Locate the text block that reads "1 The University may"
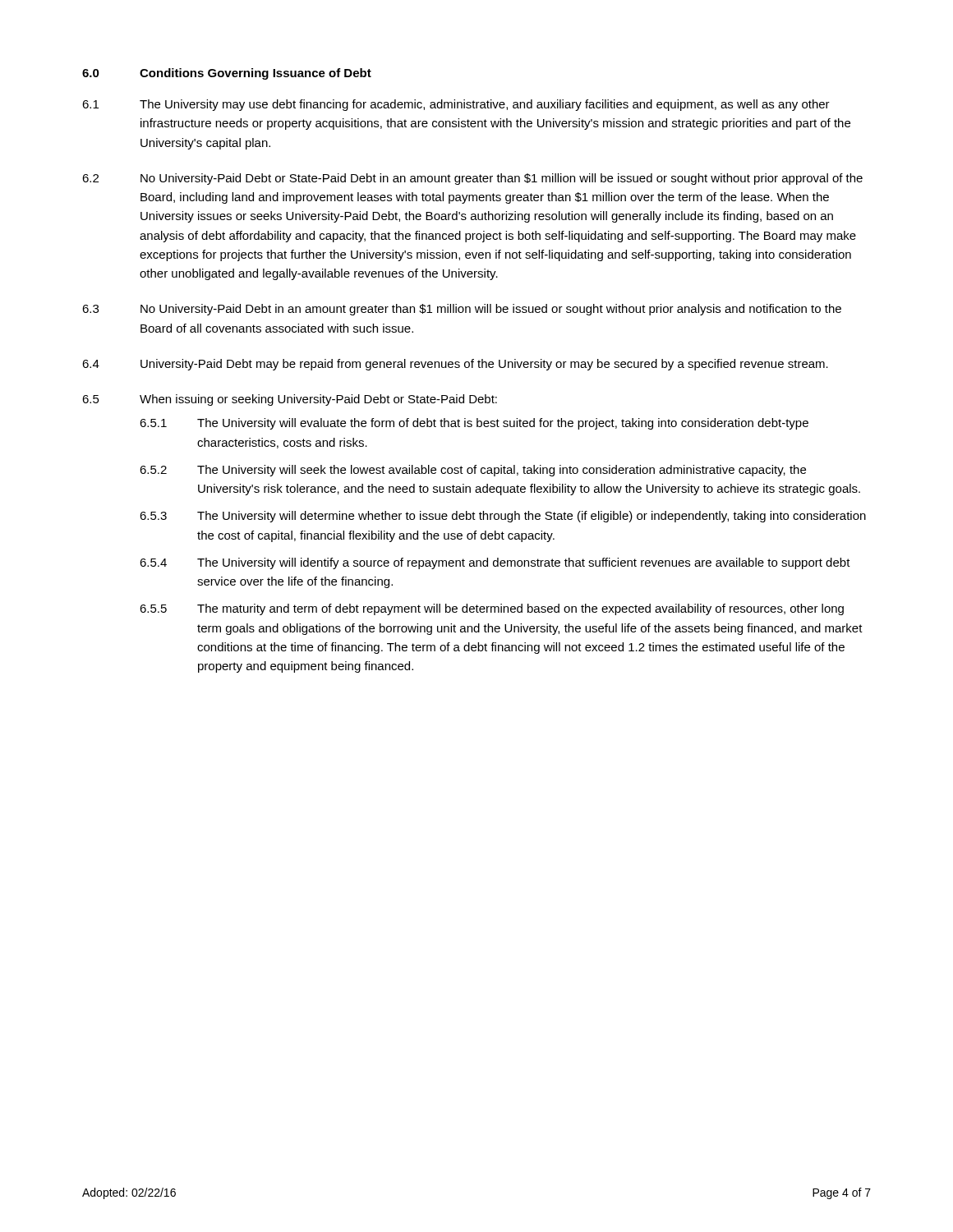 pos(476,123)
